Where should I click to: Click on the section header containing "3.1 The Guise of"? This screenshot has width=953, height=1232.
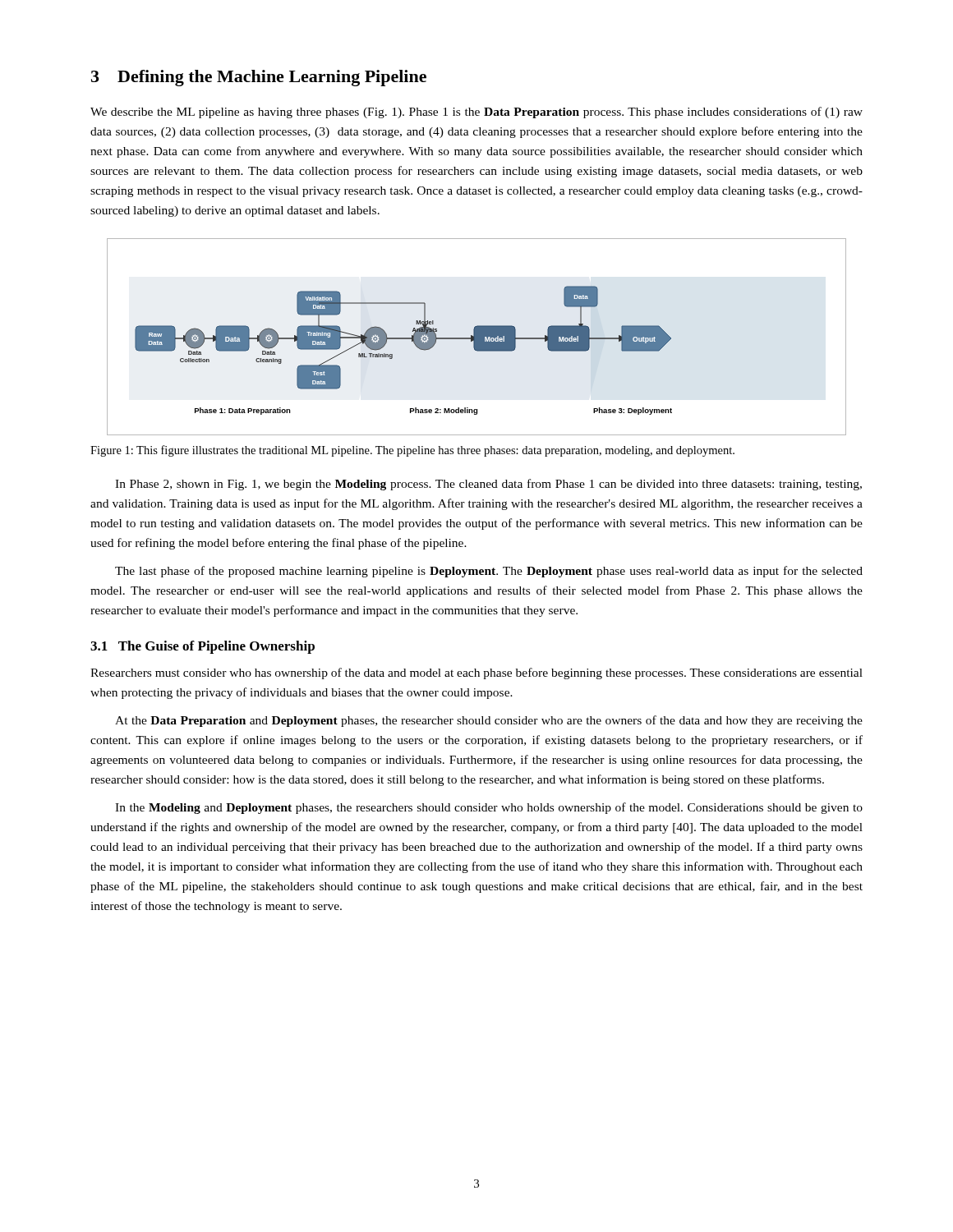tap(203, 647)
